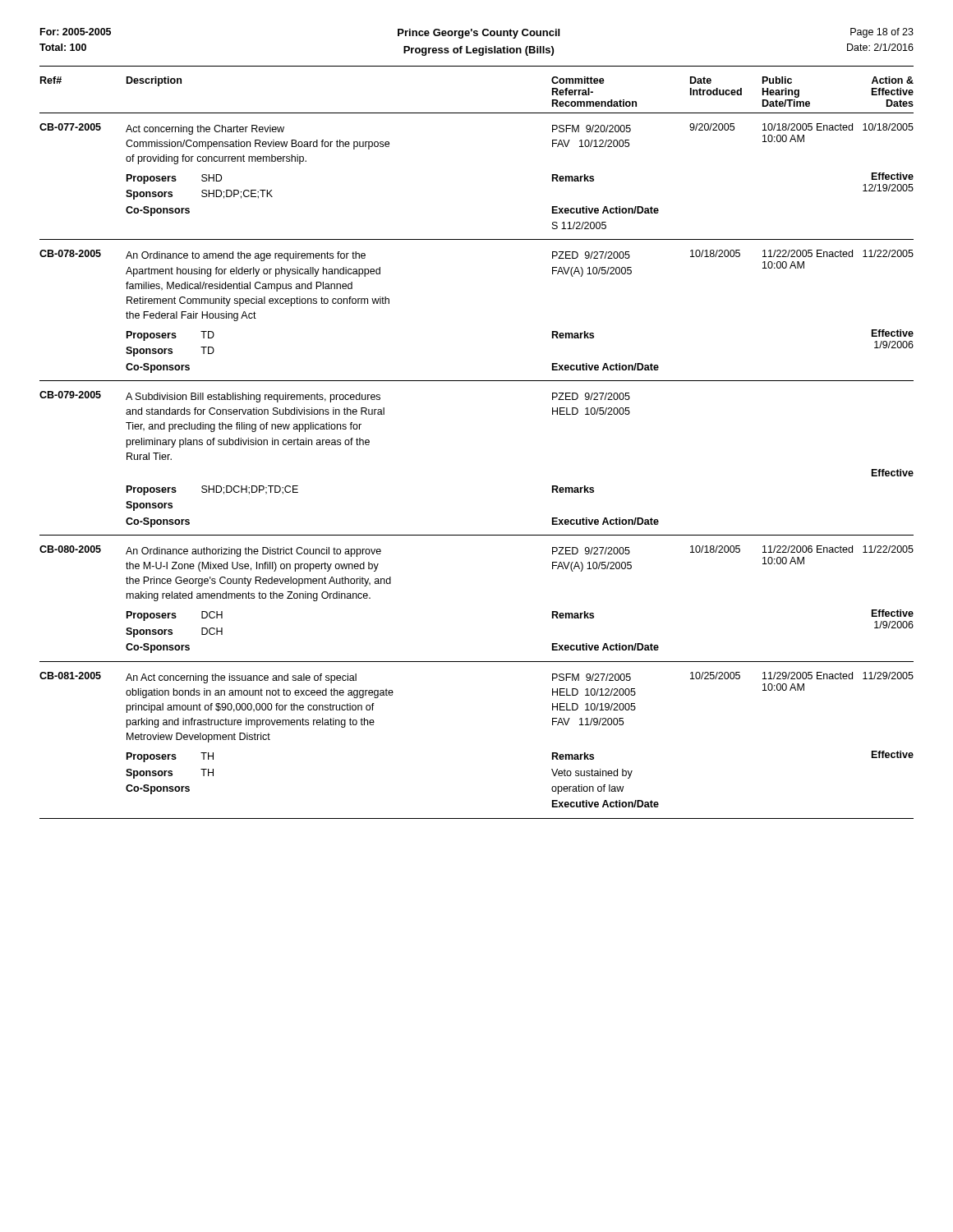Find the table that mentions "CB-079-2005 A Subdivision"
The height and width of the screenshot is (1232, 953).
[476, 458]
